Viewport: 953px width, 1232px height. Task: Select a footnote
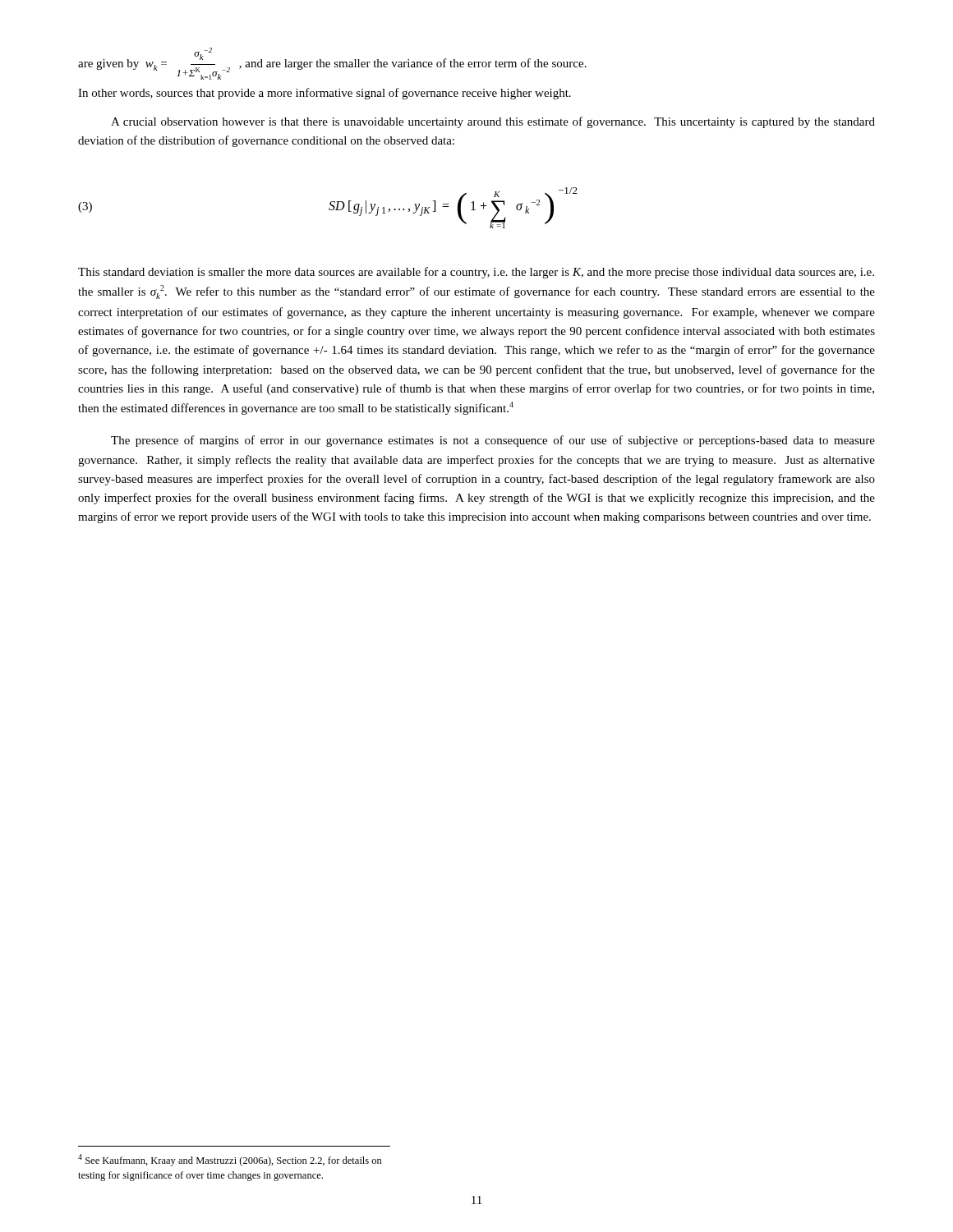click(234, 1167)
